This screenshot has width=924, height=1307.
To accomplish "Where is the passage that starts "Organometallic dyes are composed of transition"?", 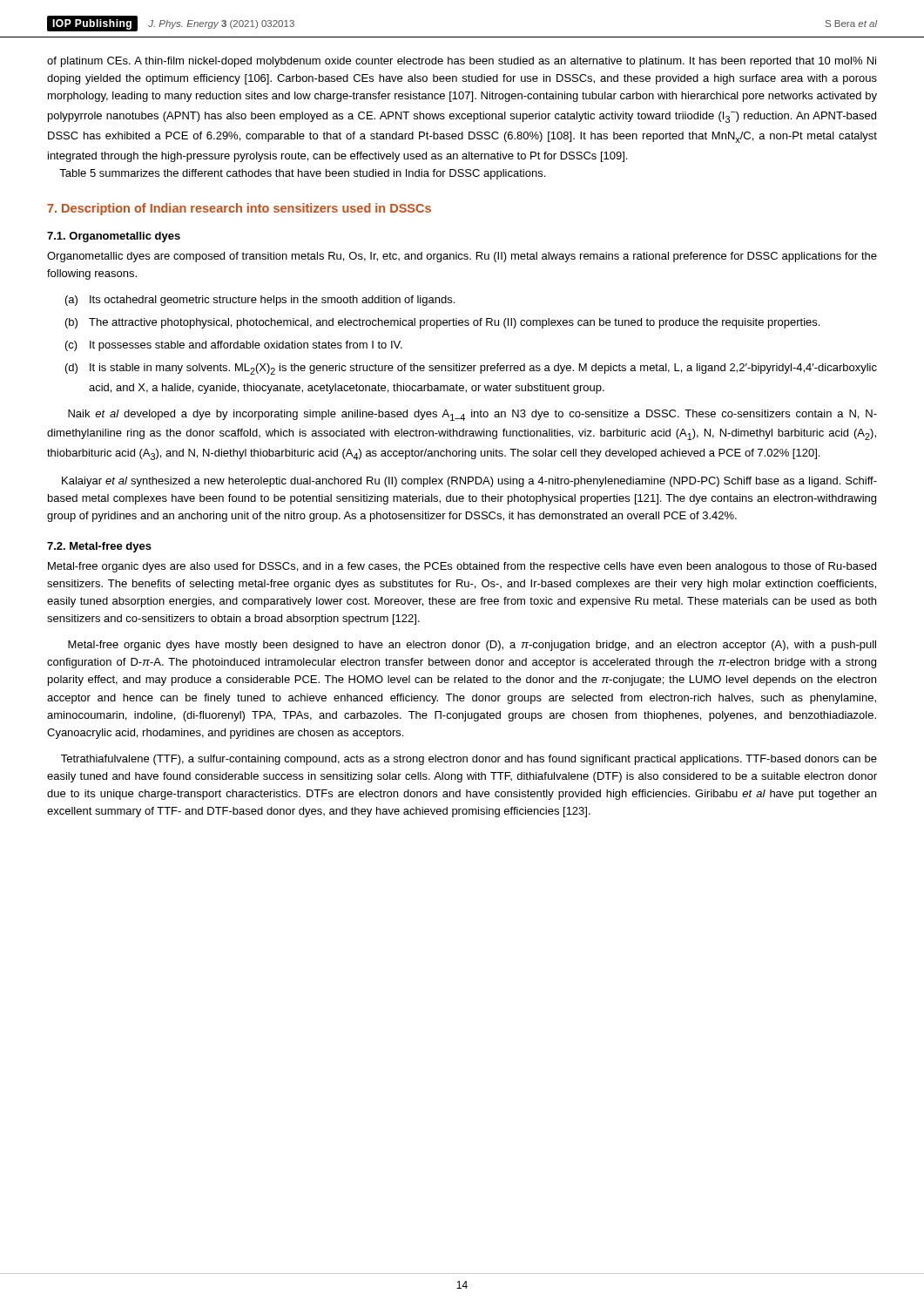I will pyautogui.click(x=462, y=264).
